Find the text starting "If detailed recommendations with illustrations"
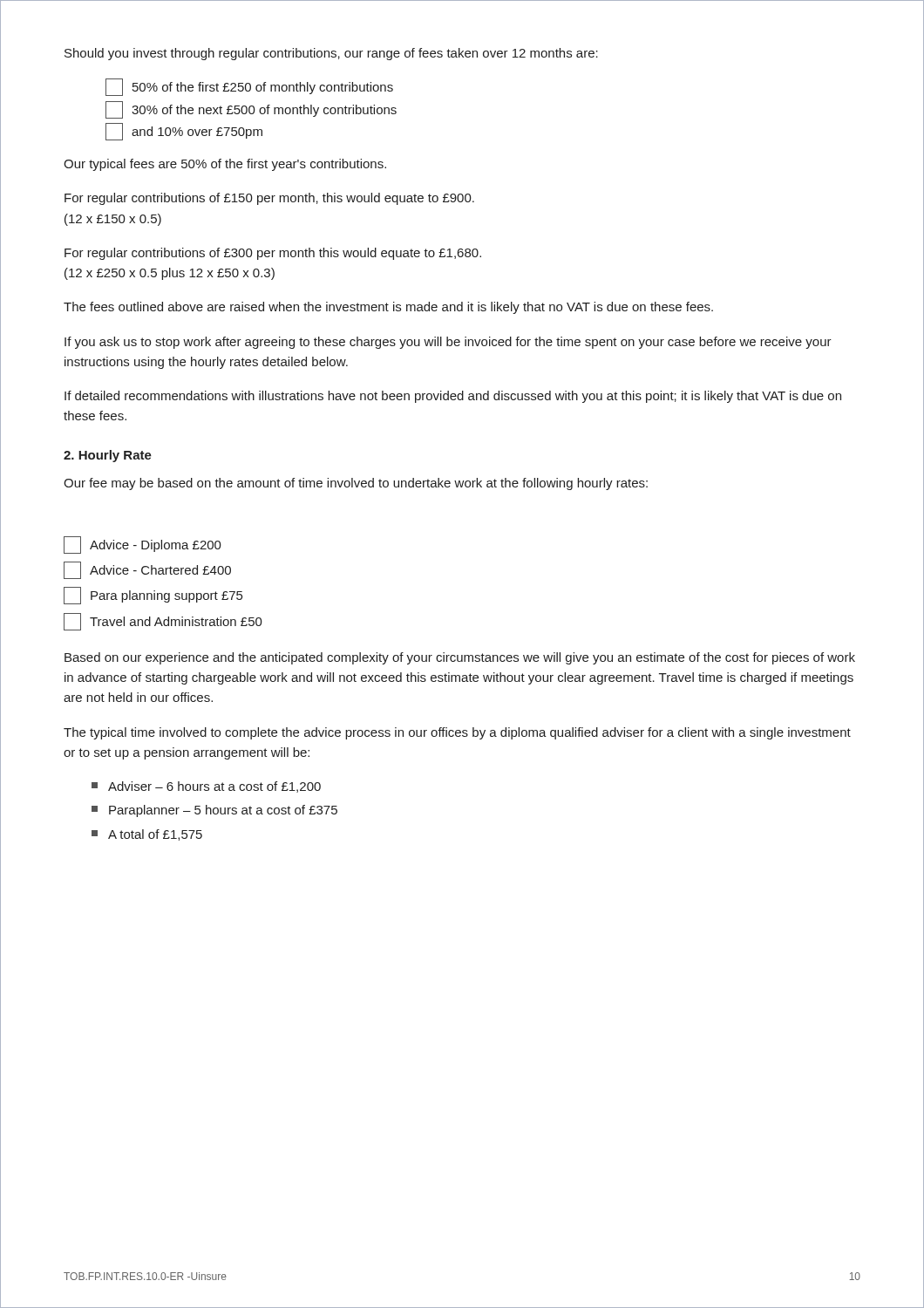924x1308 pixels. click(x=453, y=406)
